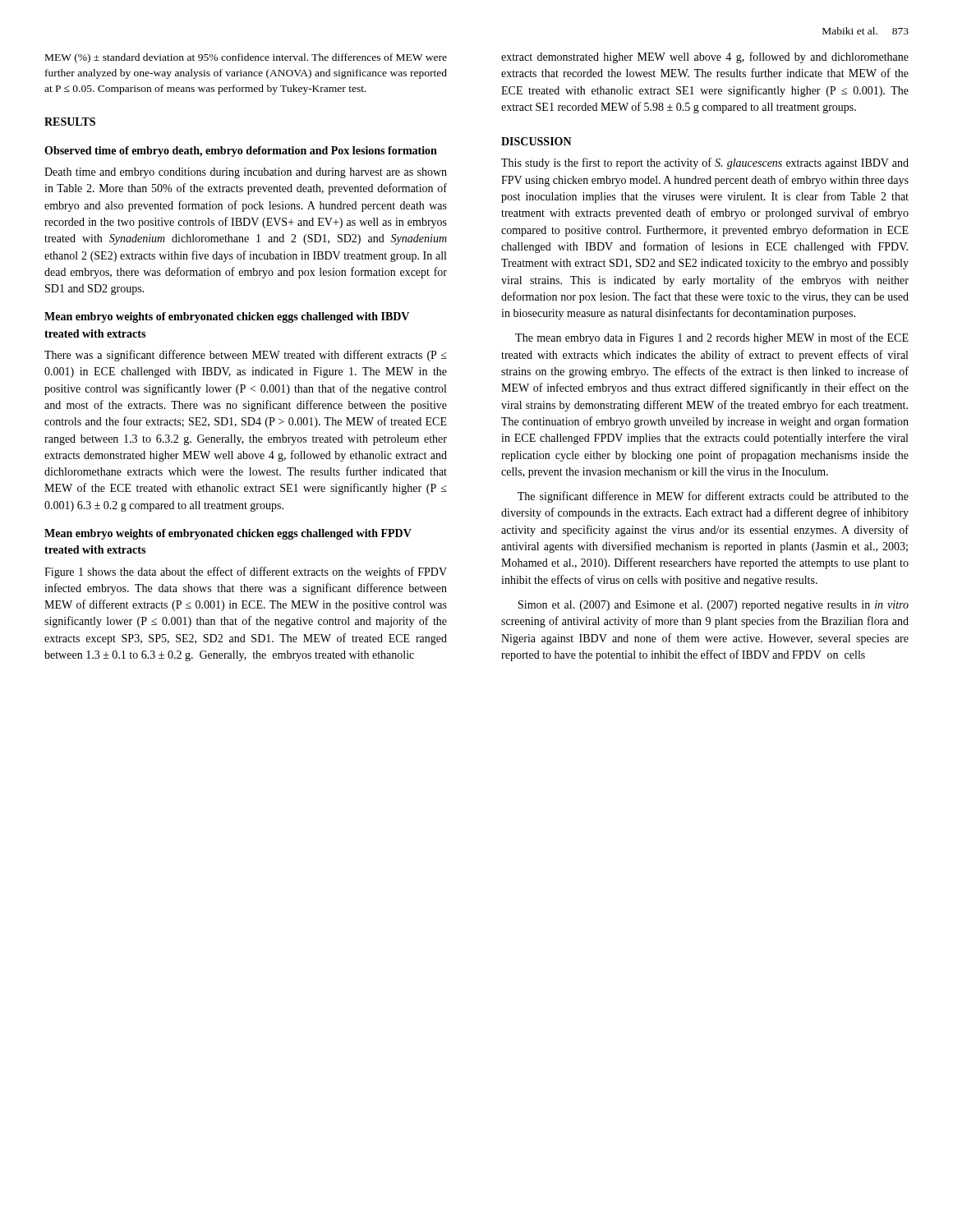This screenshot has width=953, height=1232.
Task: Click on the text block with the text "extract demonstrated higher MEW well above 4 g,"
Action: coord(705,83)
